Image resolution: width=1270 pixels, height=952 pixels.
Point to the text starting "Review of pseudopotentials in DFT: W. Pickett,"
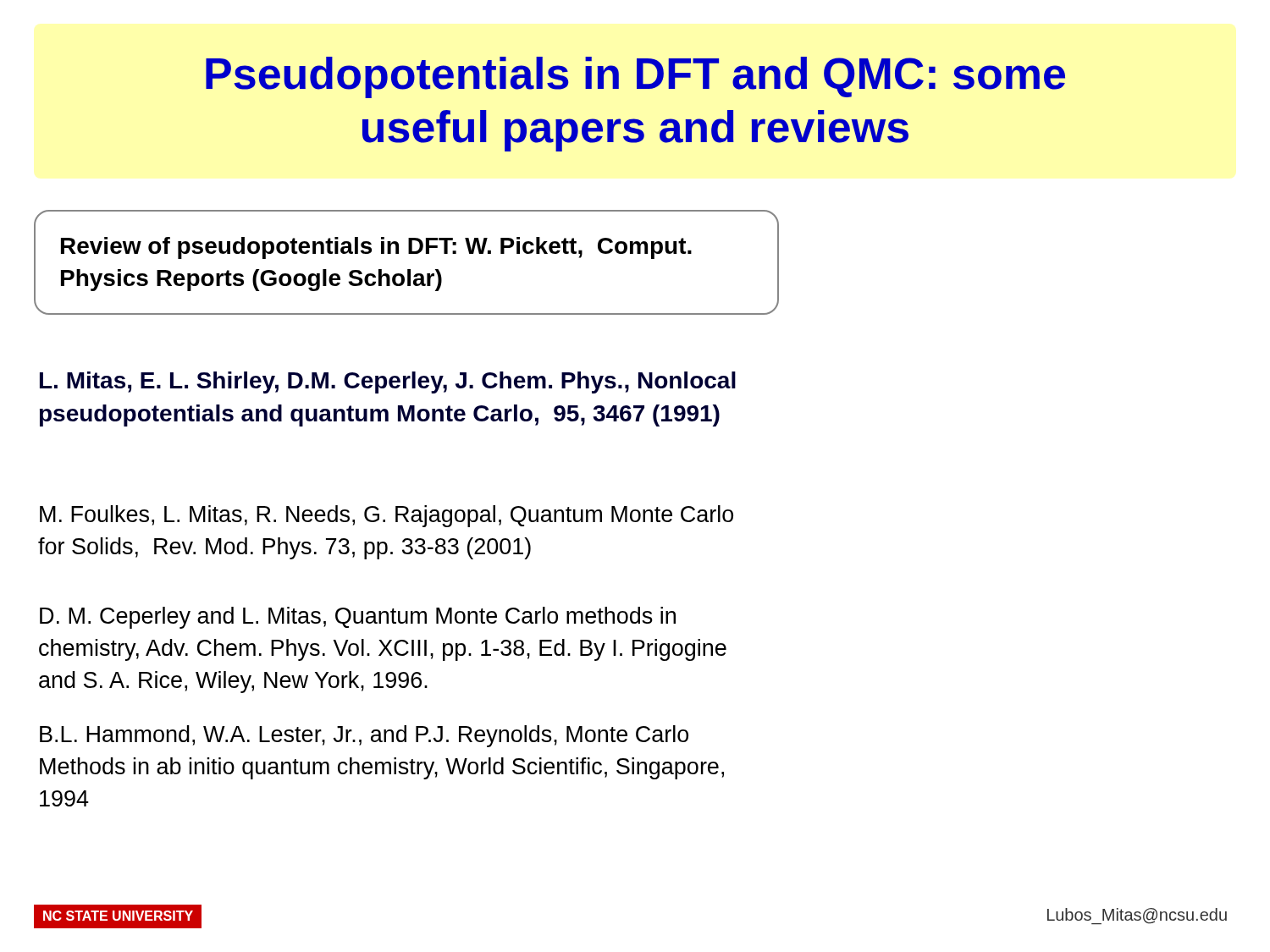click(x=406, y=262)
